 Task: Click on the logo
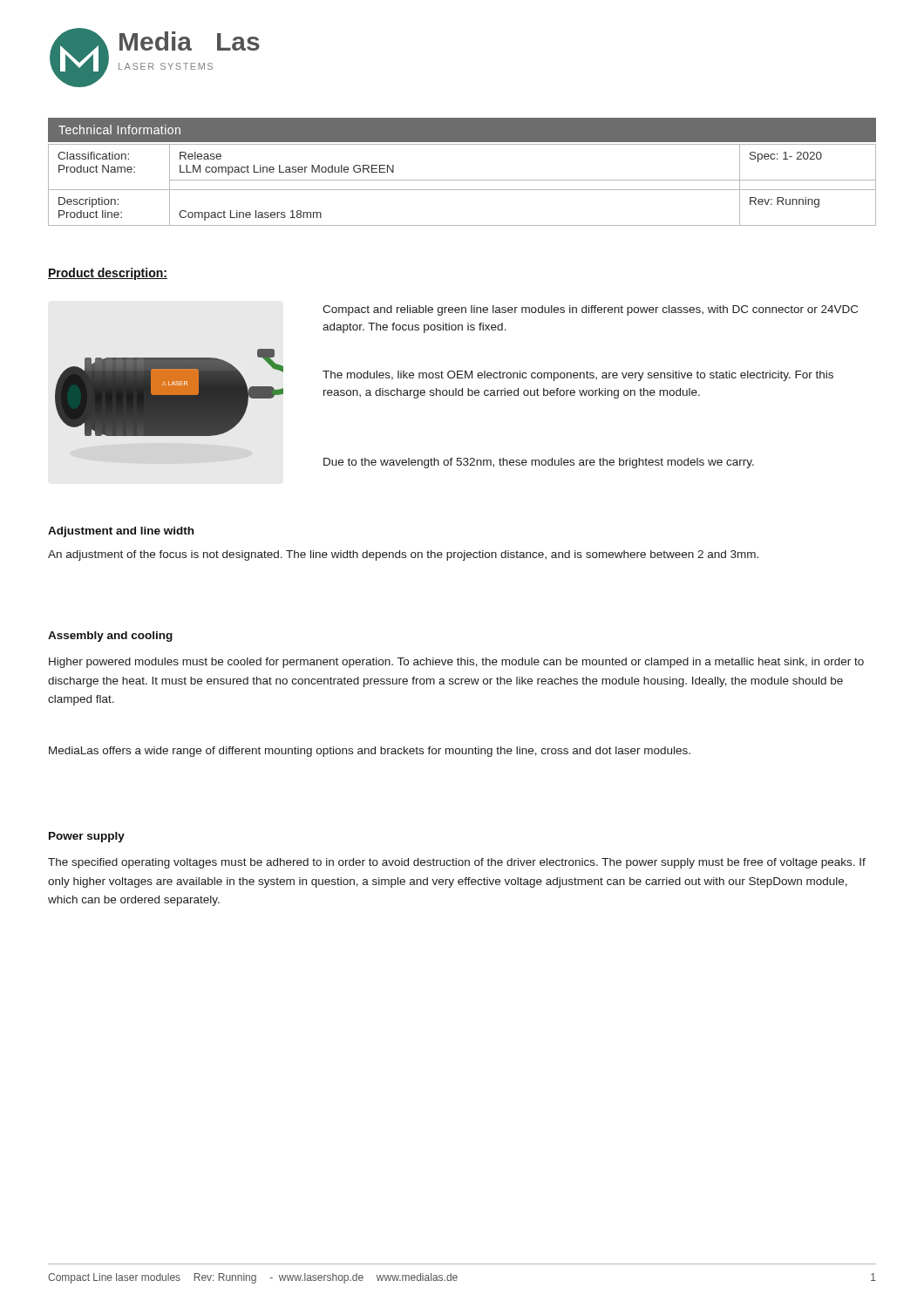179,59
